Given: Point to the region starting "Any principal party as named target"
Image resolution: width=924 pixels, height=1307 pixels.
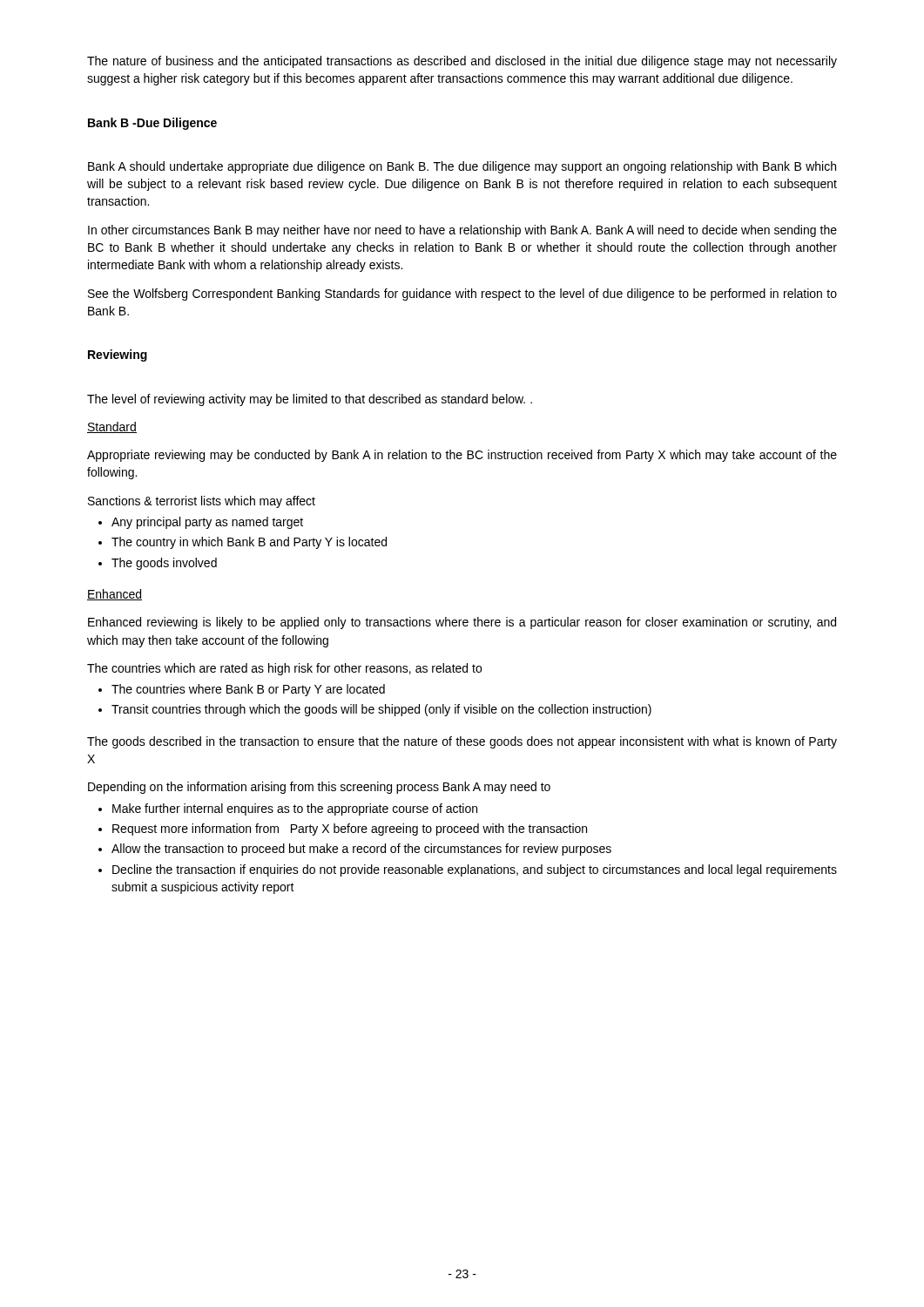Looking at the screenshot, I should click(x=207, y=522).
